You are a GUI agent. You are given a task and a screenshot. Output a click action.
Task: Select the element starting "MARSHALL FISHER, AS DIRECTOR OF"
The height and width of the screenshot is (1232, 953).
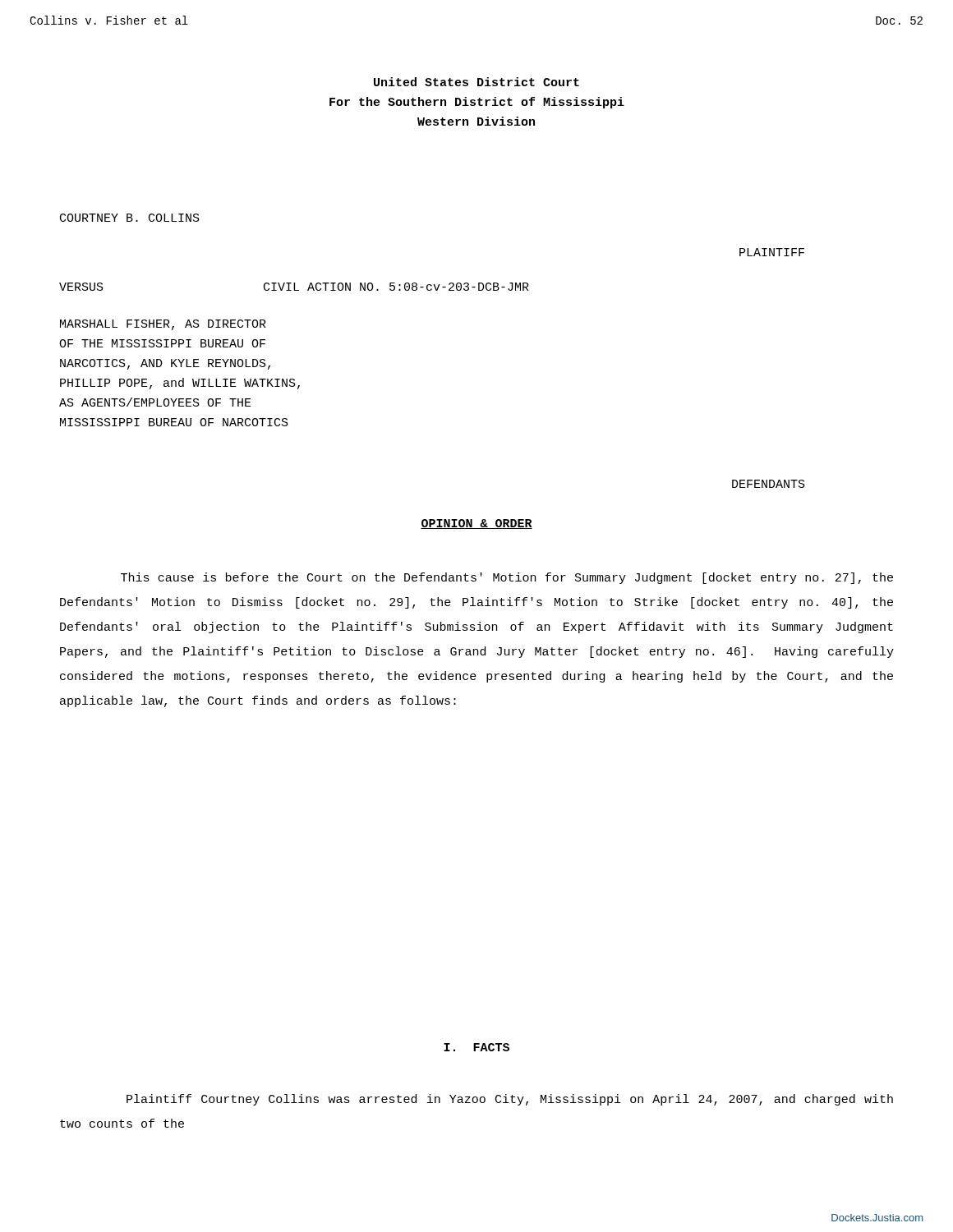click(181, 374)
